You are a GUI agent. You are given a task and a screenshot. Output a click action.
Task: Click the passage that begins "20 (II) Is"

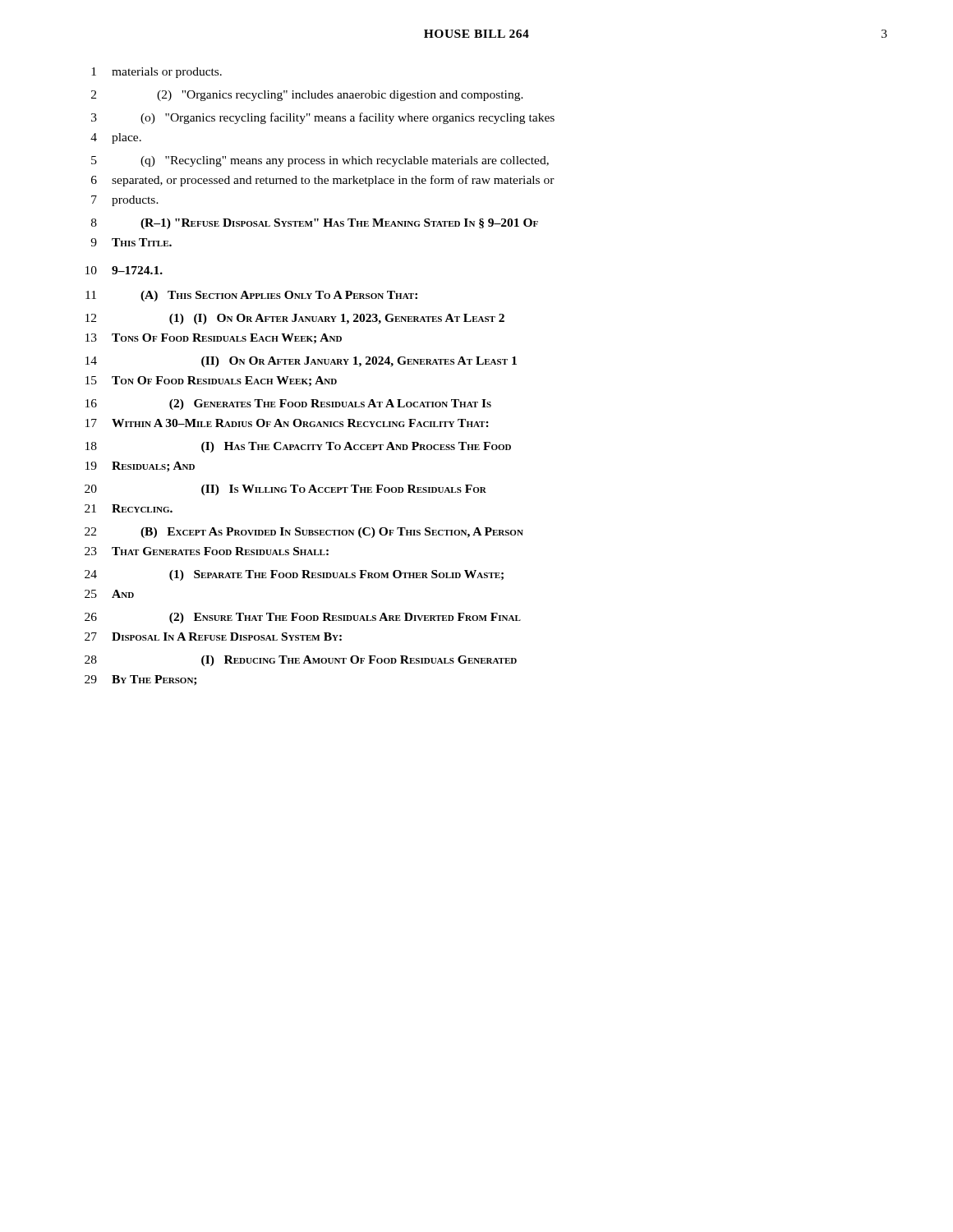pyautogui.click(x=476, y=499)
